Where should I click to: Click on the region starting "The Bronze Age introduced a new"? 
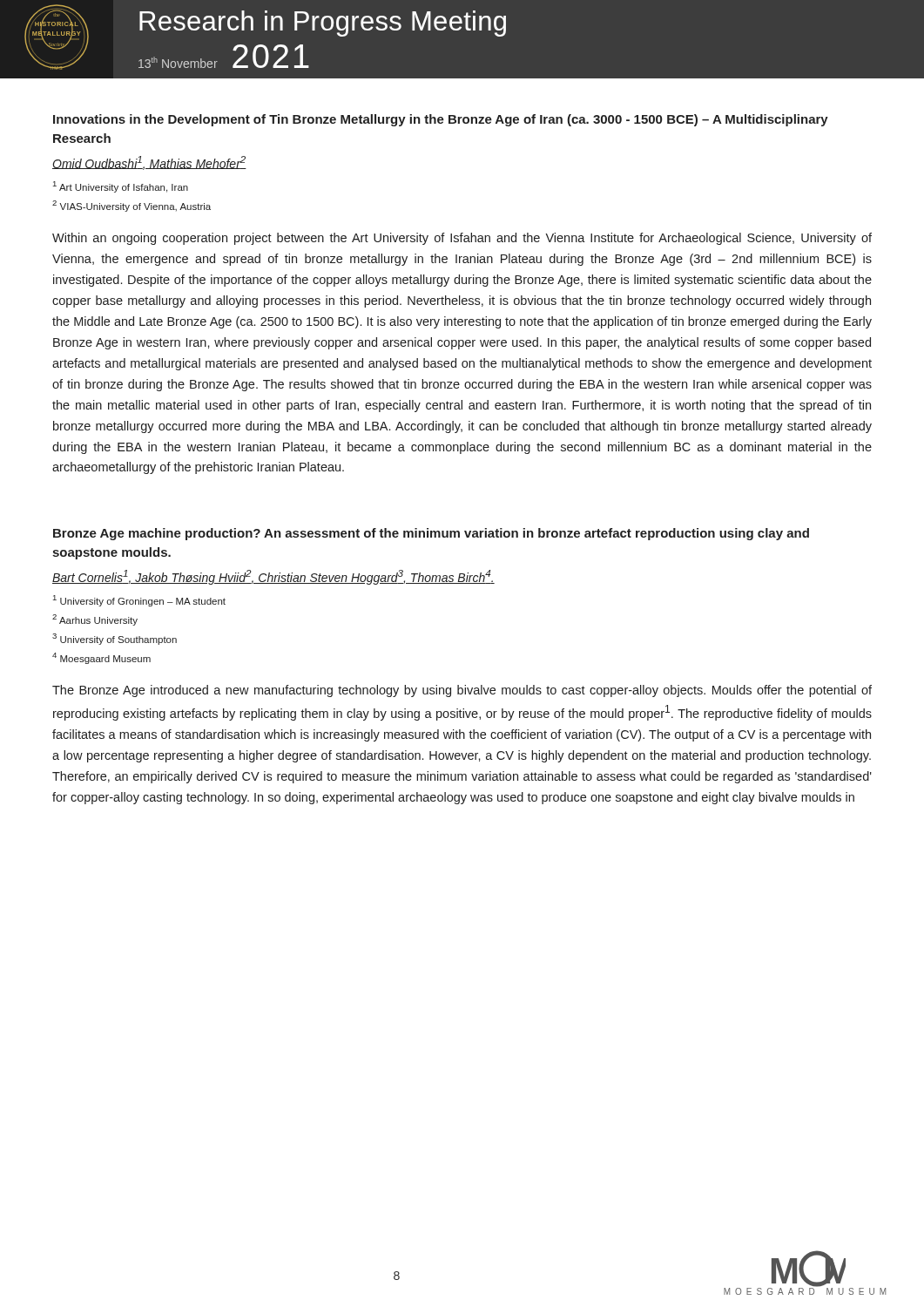(x=462, y=744)
